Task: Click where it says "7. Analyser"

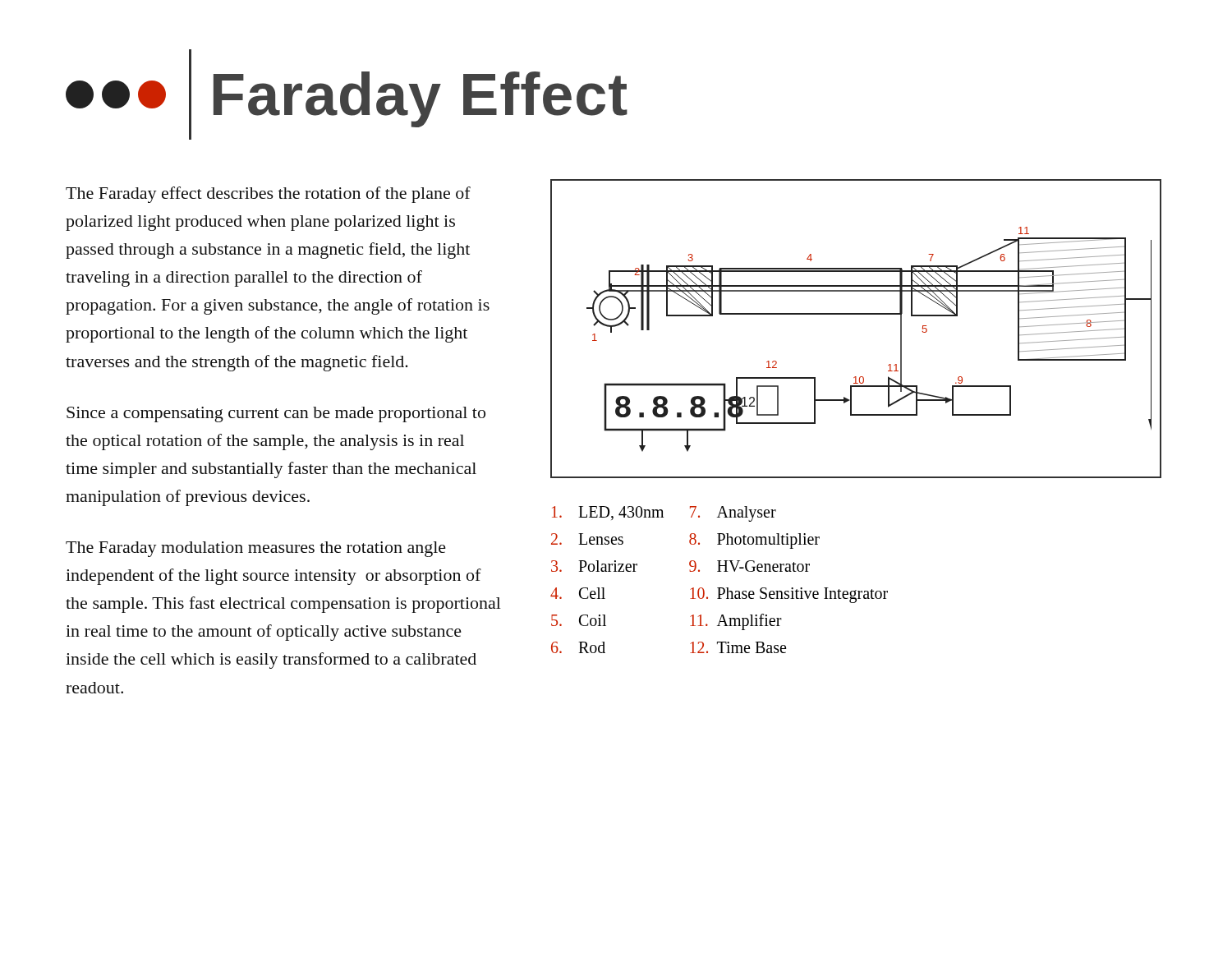Action: click(x=732, y=512)
